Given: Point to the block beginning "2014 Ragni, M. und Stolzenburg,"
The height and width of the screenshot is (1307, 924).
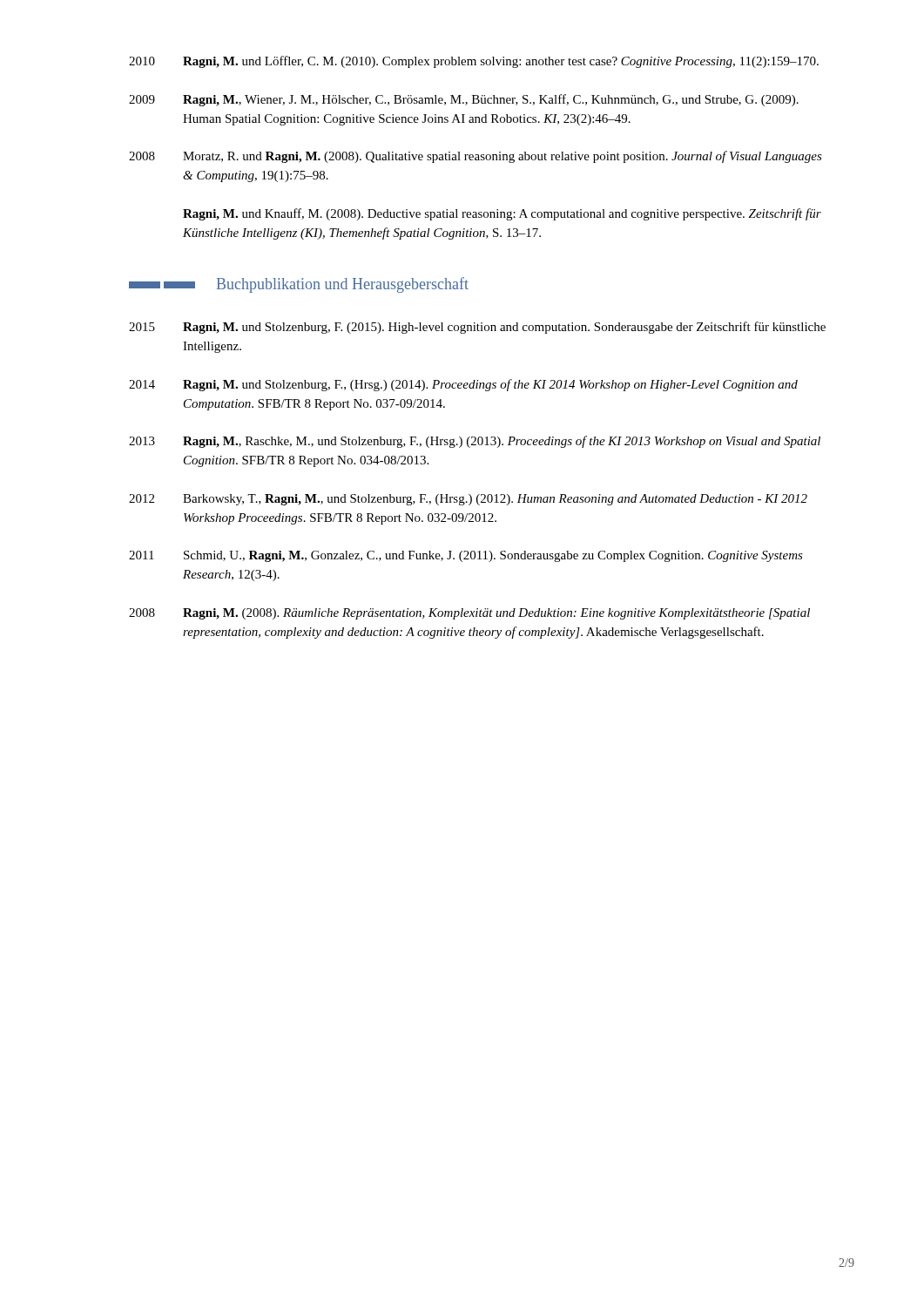Looking at the screenshot, I should 482,394.
